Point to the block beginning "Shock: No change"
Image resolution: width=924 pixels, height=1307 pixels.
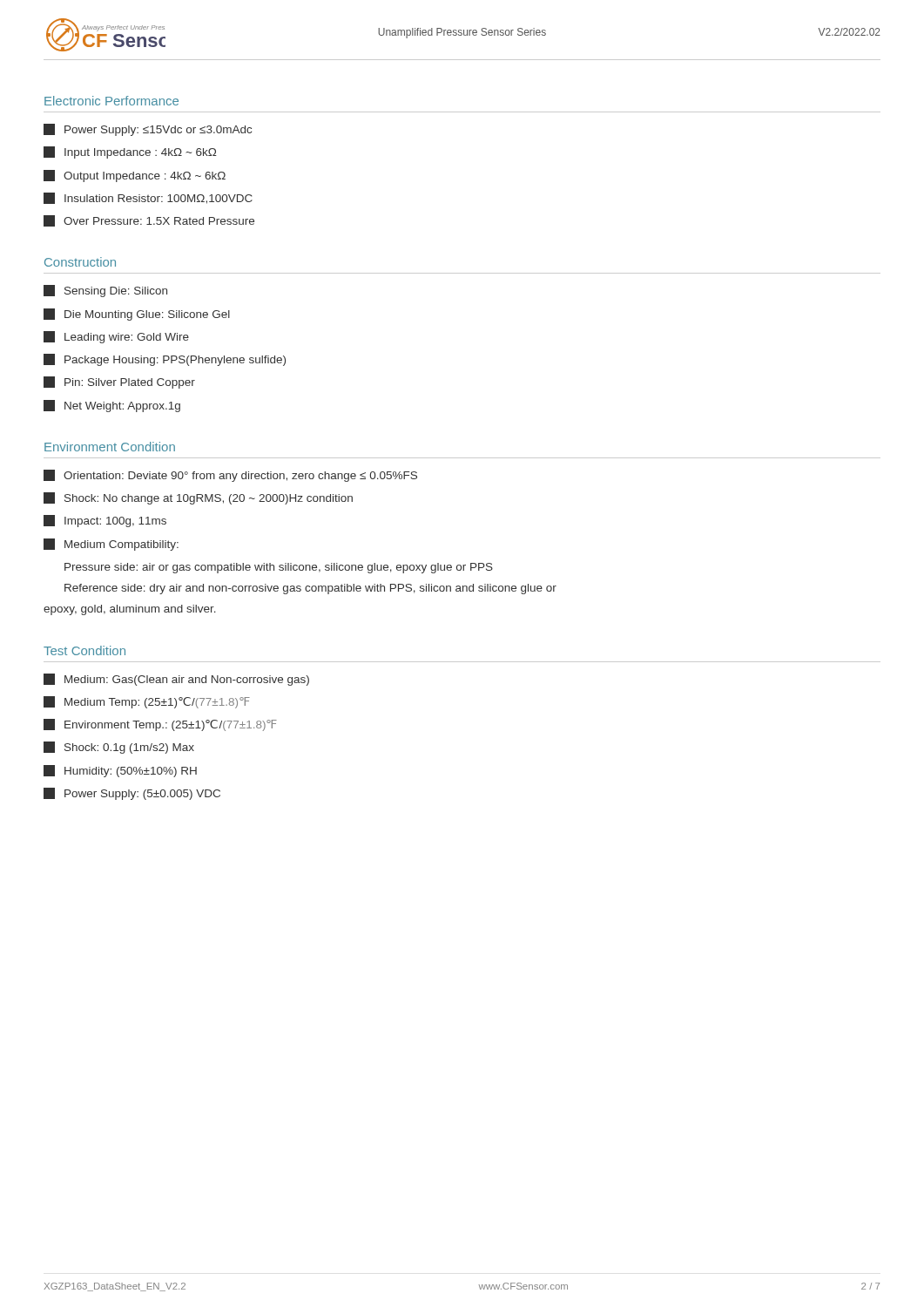coord(198,498)
